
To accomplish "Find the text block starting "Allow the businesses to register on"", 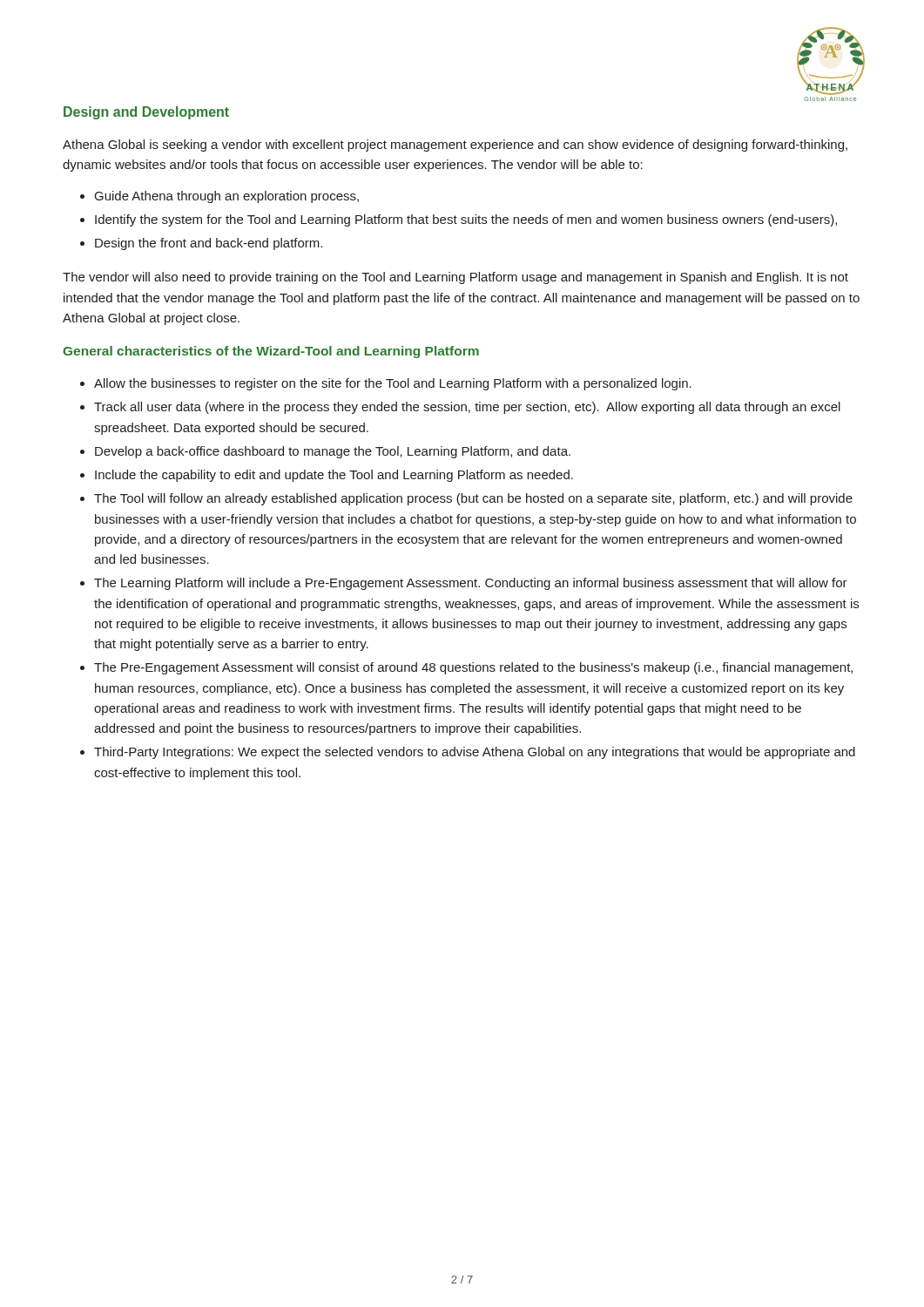I will 393,383.
